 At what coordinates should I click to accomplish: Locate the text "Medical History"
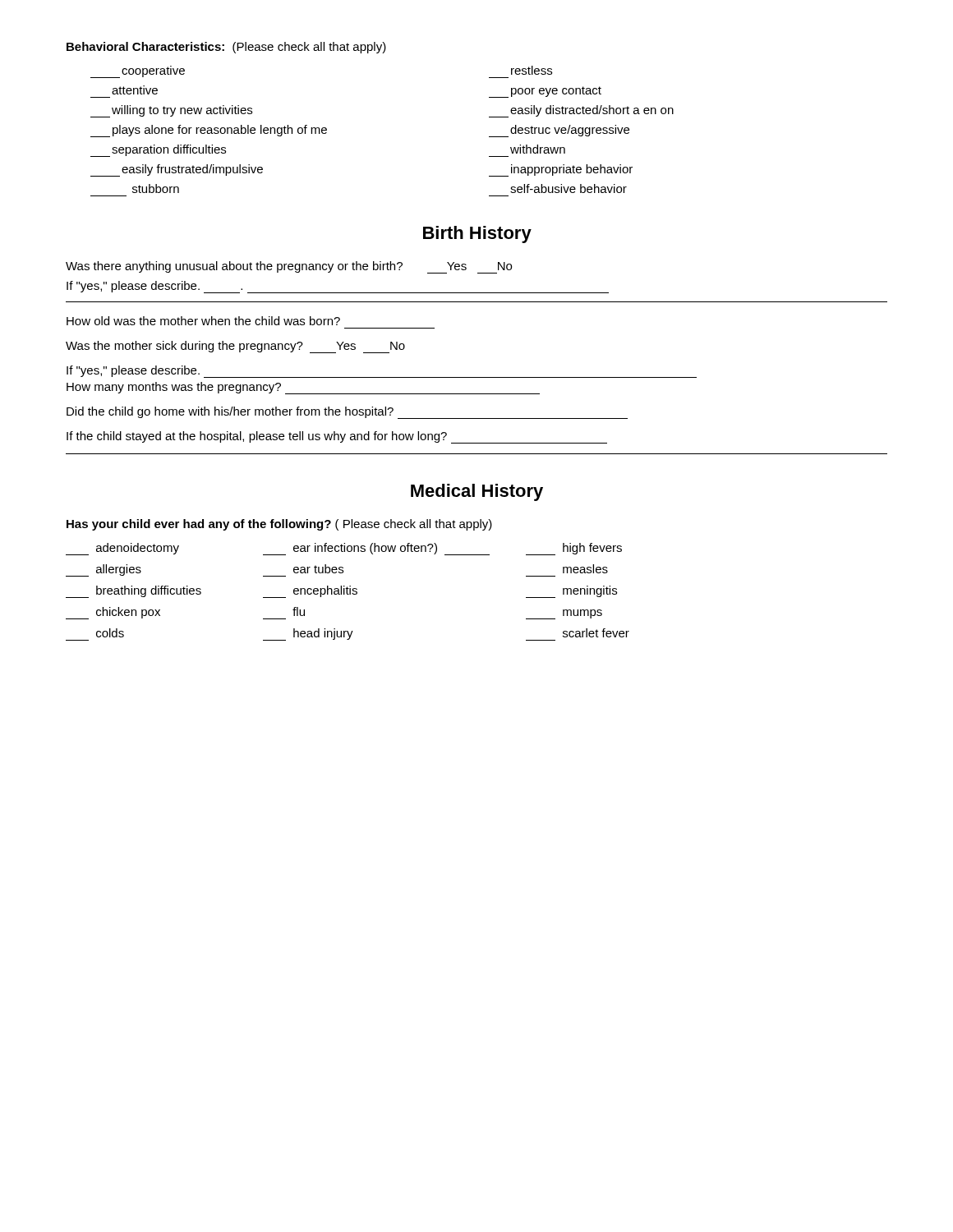point(476,491)
